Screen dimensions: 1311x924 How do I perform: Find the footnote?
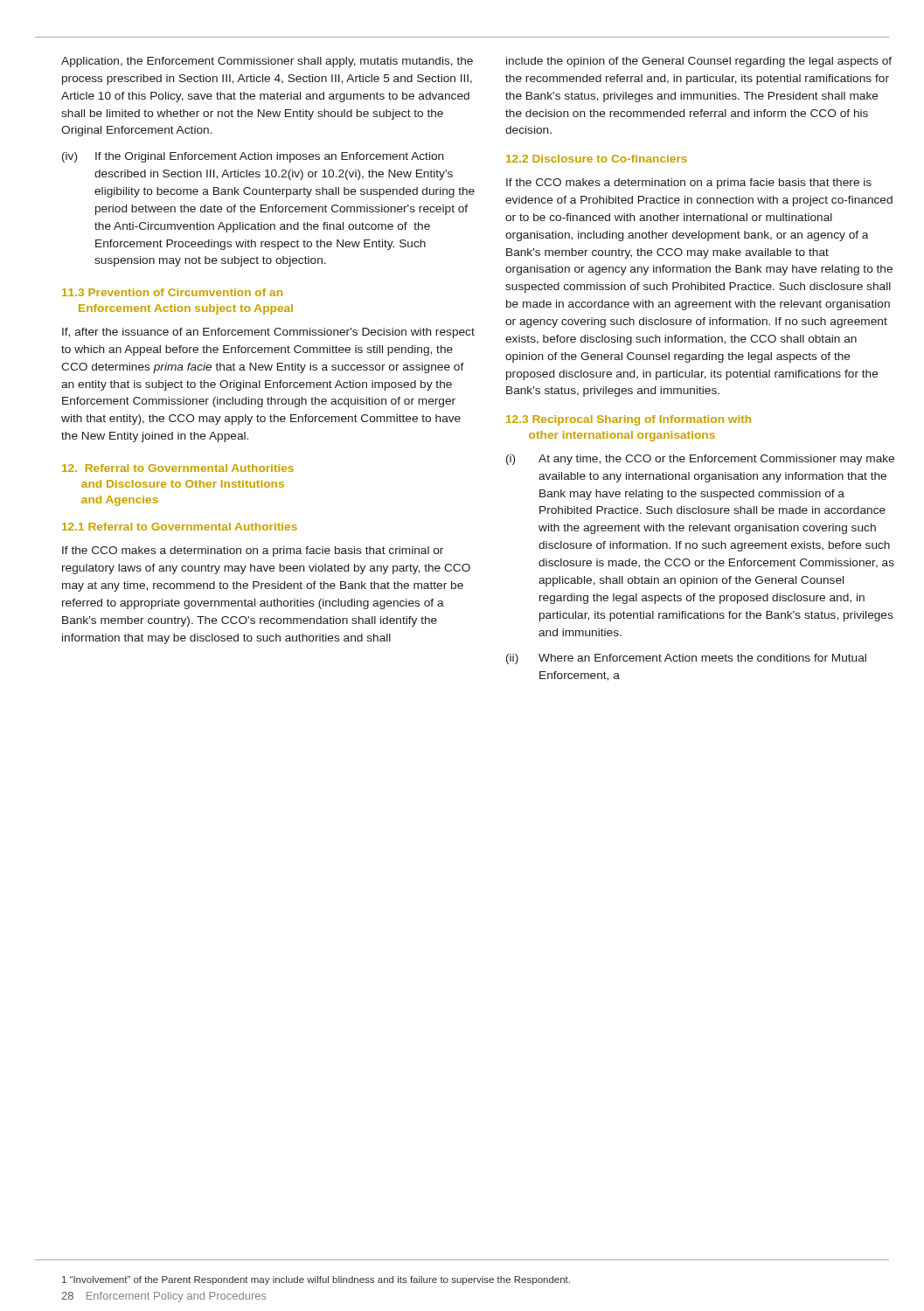tap(316, 1279)
